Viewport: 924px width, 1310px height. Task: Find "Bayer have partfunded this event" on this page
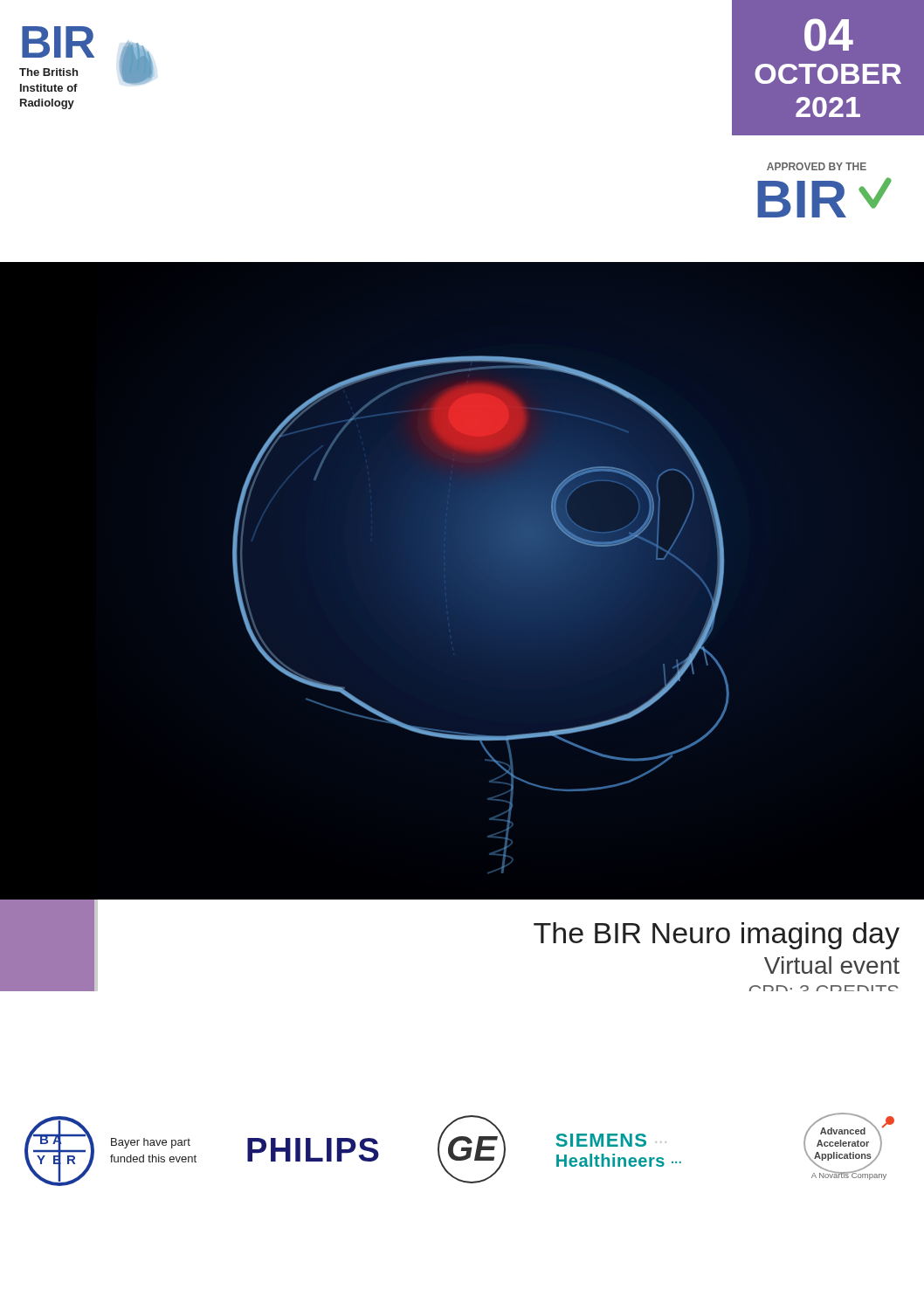click(153, 1150)
